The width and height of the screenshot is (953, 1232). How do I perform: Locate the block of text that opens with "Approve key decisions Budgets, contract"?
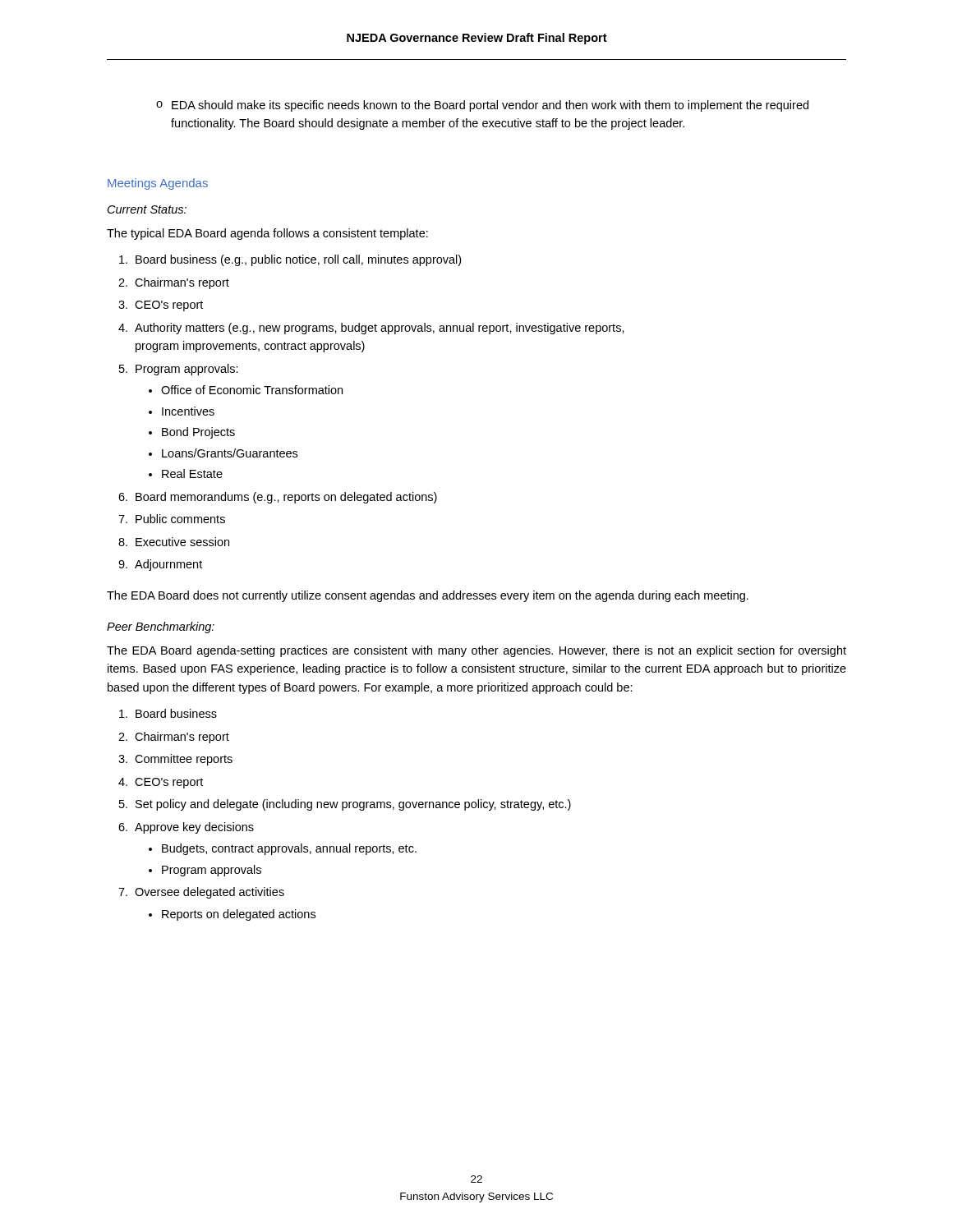[x=194, y=828]
